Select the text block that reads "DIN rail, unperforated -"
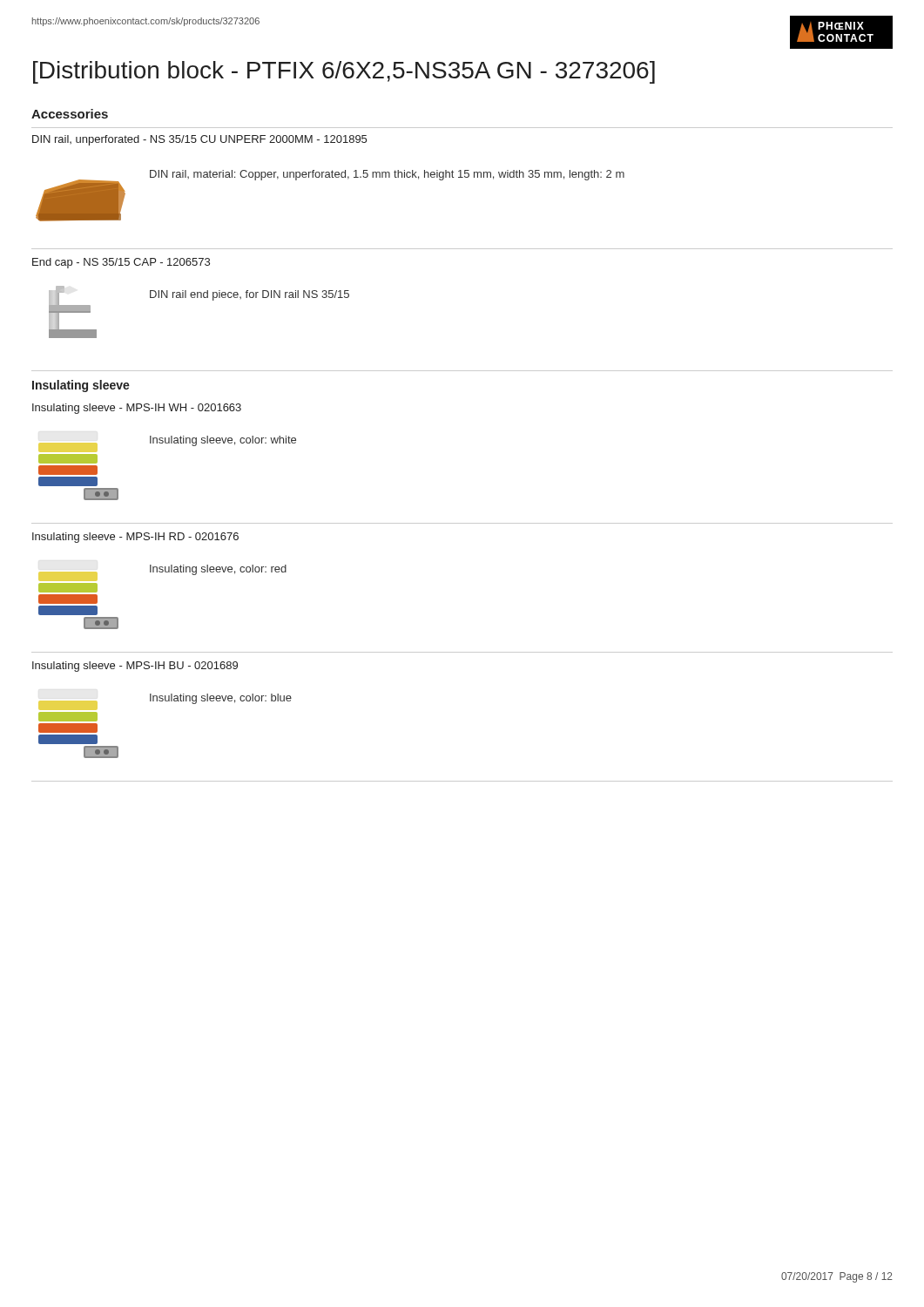 (x=199, y=139)
